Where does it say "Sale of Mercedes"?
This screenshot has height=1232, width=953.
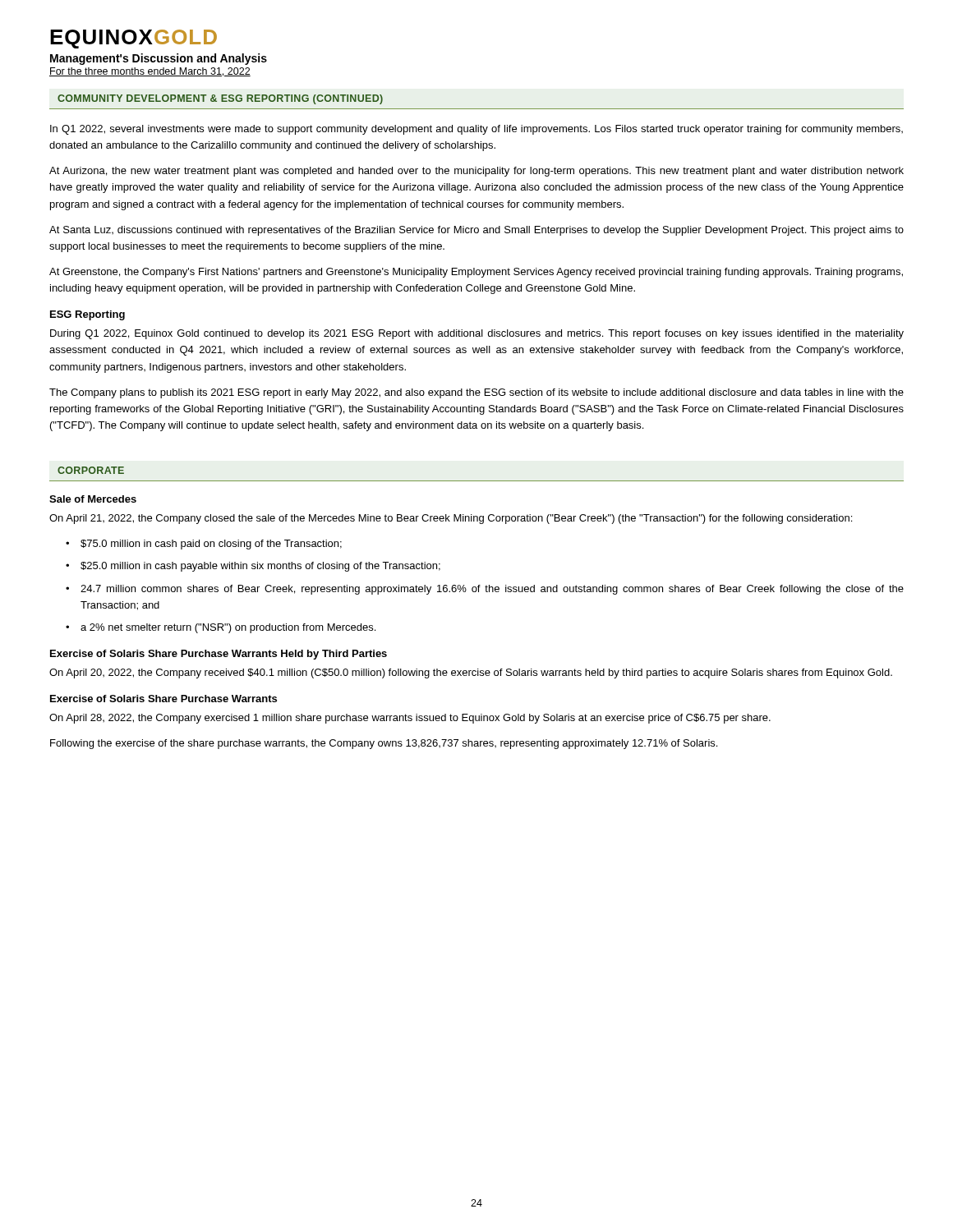(93, 499)
